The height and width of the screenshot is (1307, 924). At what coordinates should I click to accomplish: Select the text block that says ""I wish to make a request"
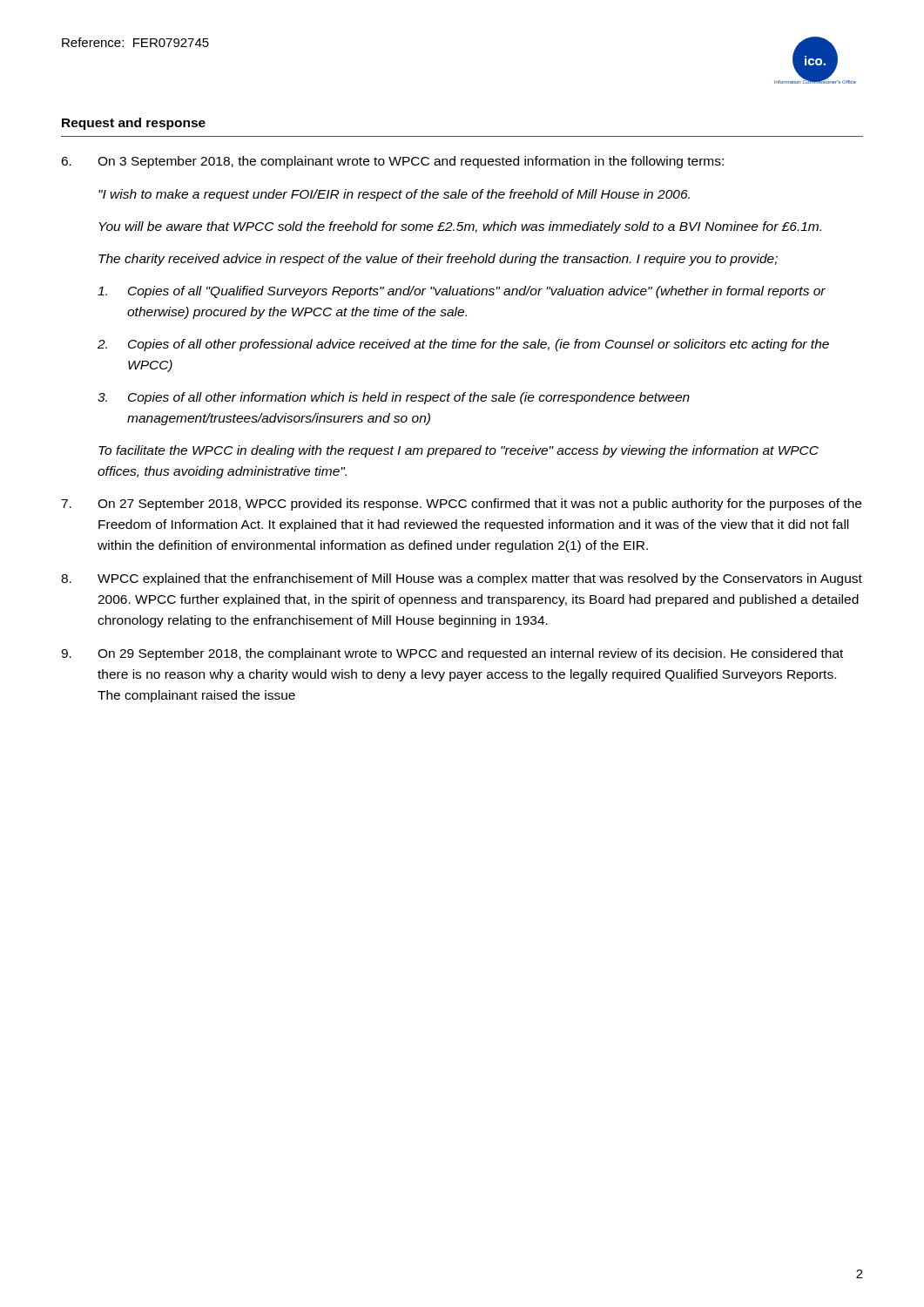pyautogui.click(x=394, y=194)
